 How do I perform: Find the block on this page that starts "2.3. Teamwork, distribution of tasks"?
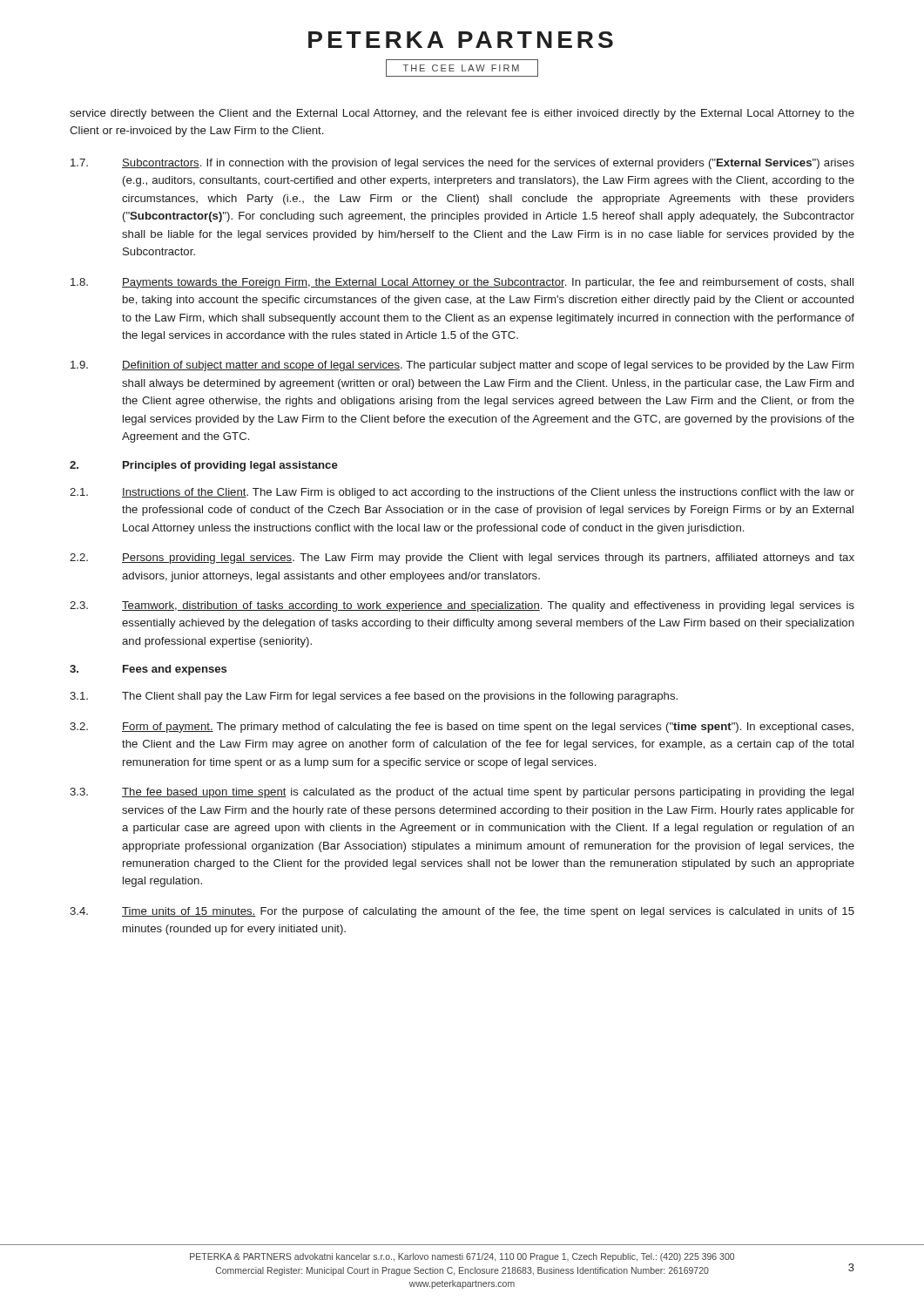462,624
